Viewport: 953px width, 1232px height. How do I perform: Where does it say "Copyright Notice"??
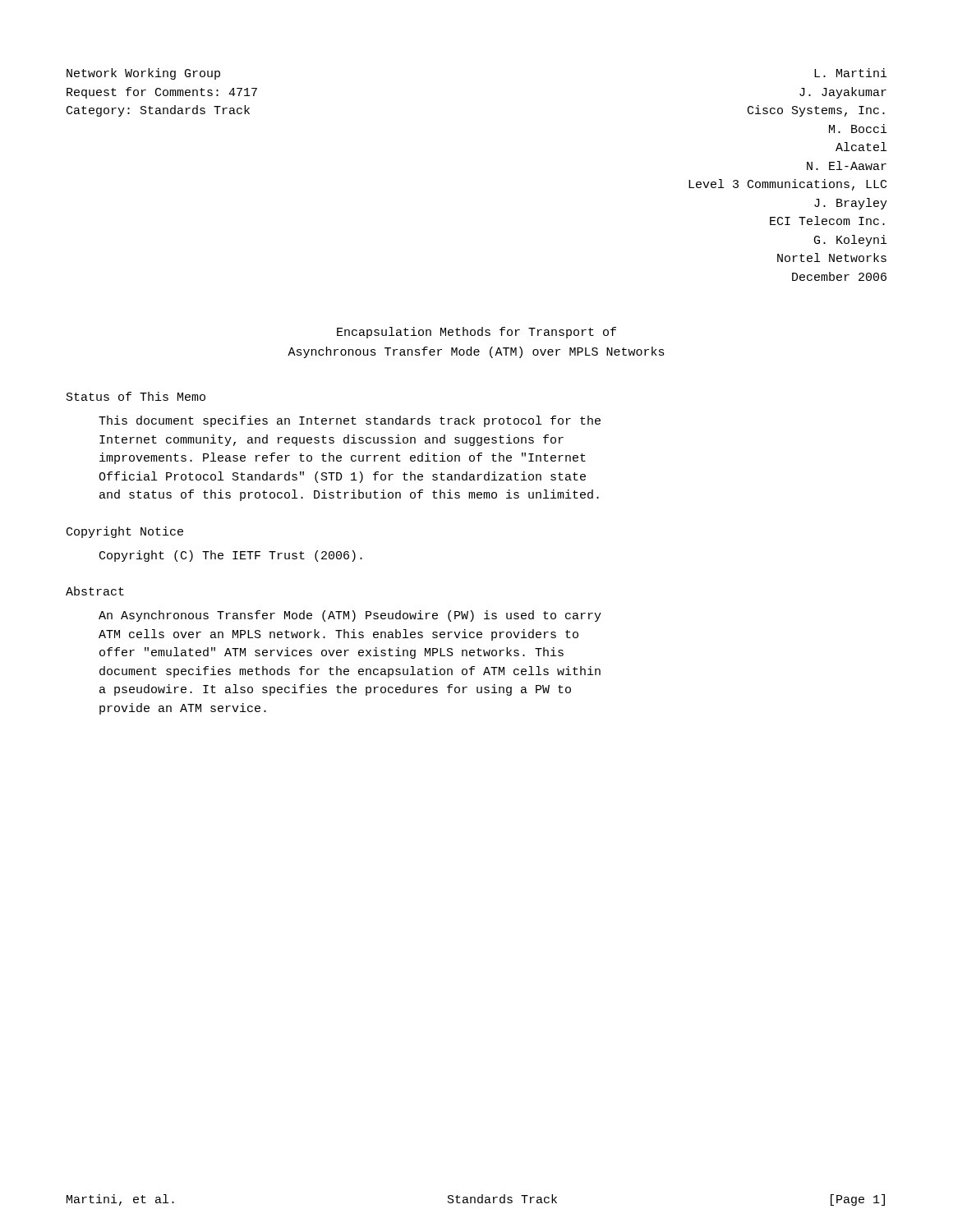pos(125,532)
